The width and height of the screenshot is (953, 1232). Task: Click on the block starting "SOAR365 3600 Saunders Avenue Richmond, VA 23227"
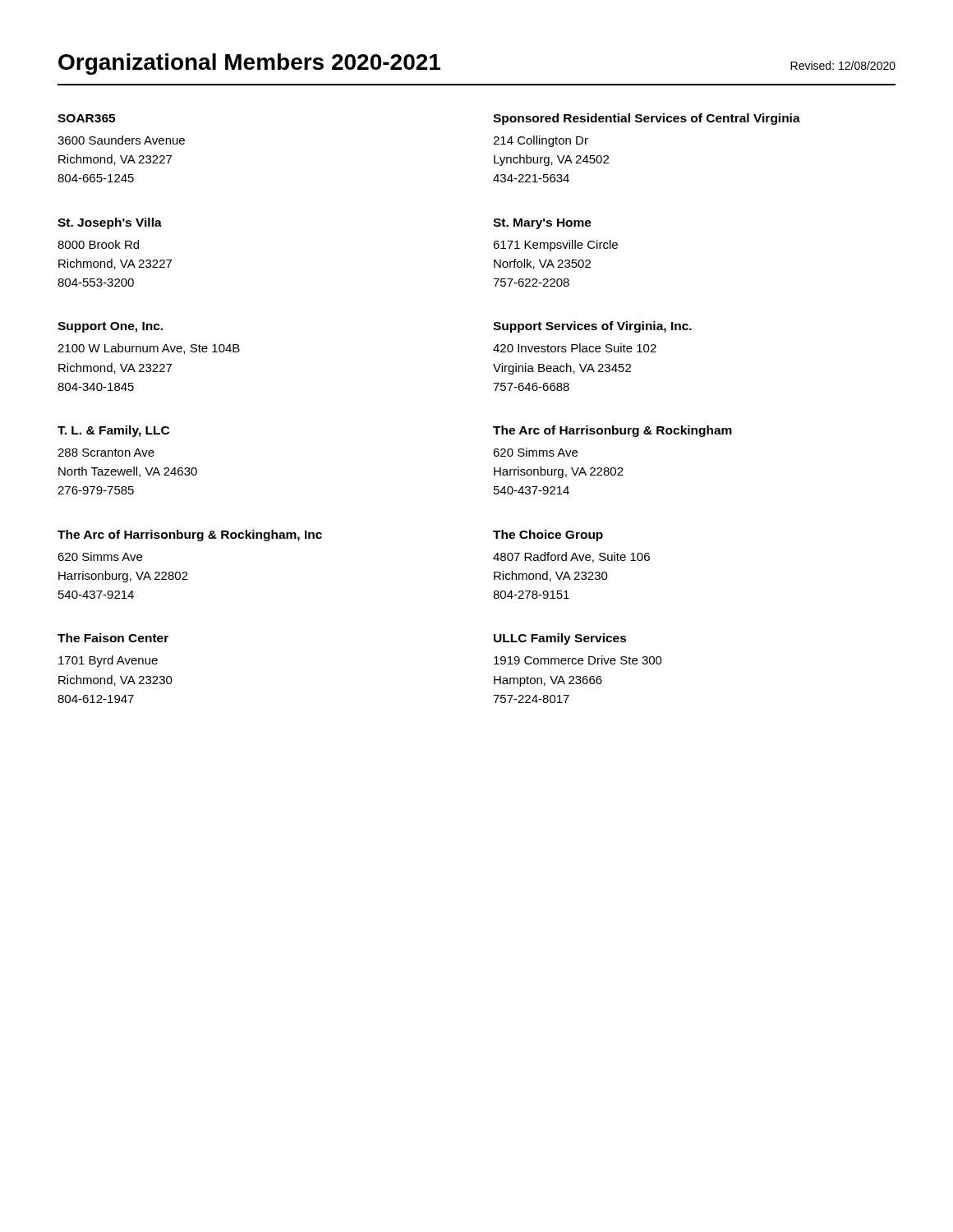(86, 118)
